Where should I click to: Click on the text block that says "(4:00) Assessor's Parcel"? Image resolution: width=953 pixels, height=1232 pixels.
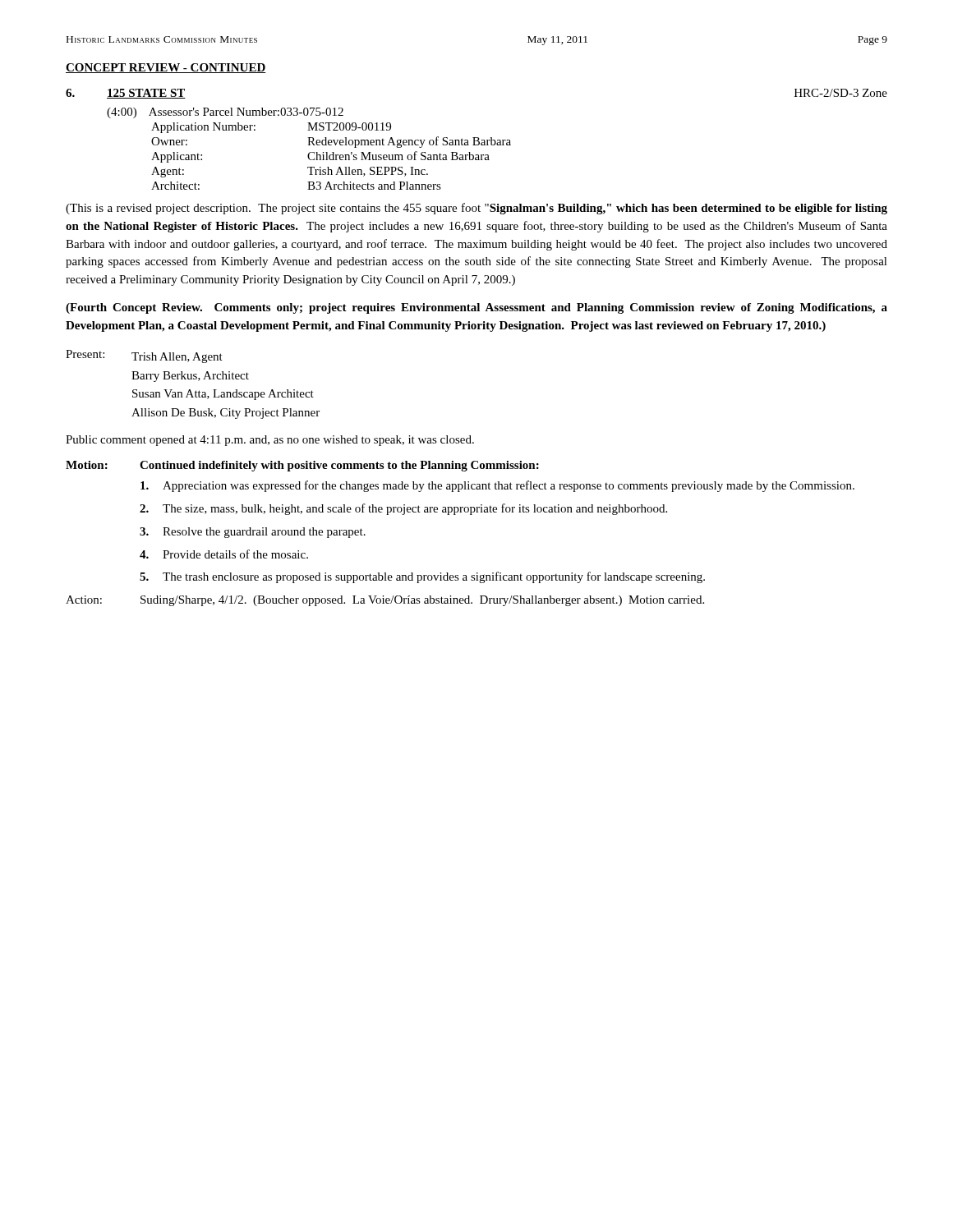coord(497,149)
